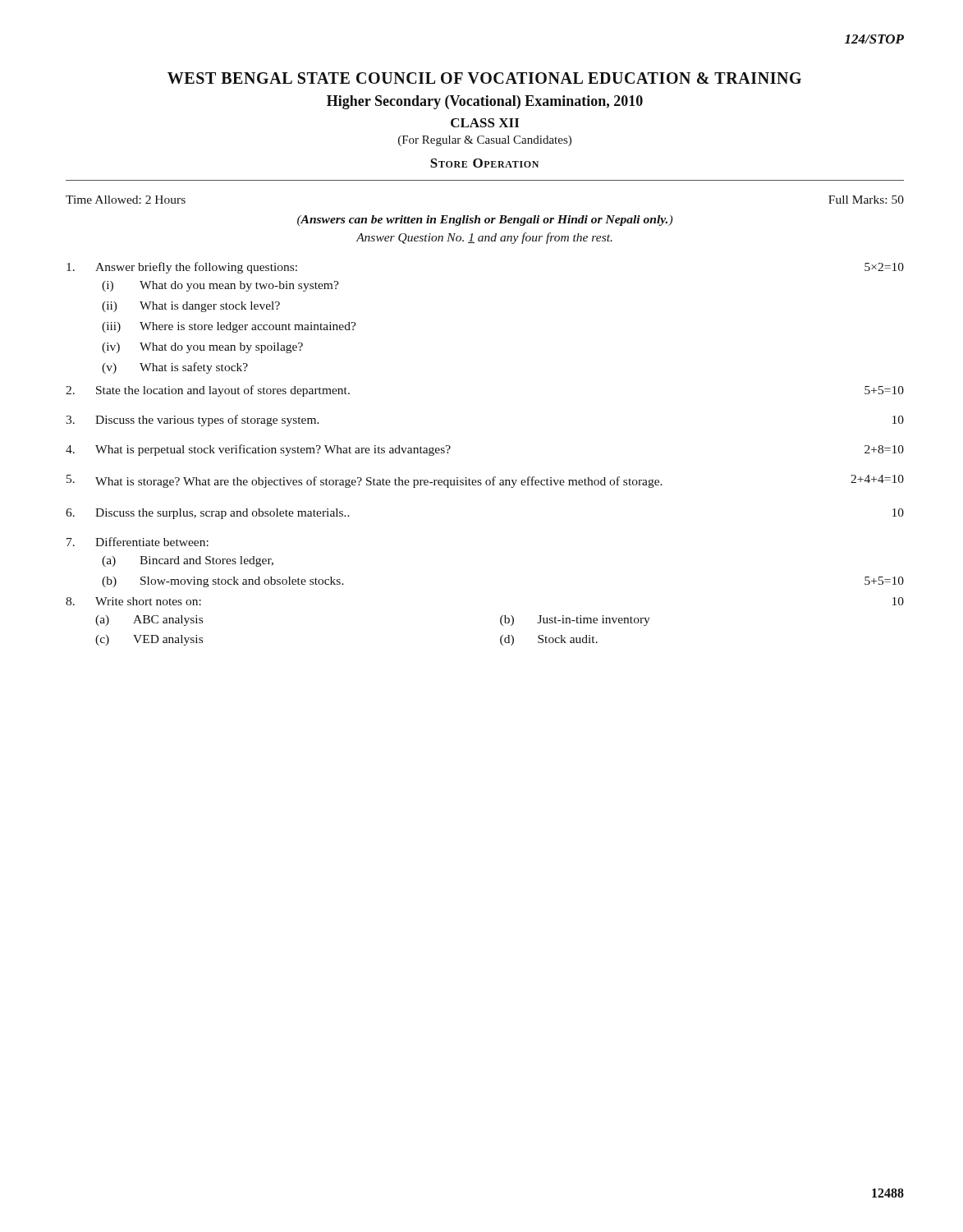Click on the block starting "8. Write short notes on: 10 (a) ABC"
The width and height of the screenshot is (963, 1232).
pyautogui.click(x=146, y=601)
